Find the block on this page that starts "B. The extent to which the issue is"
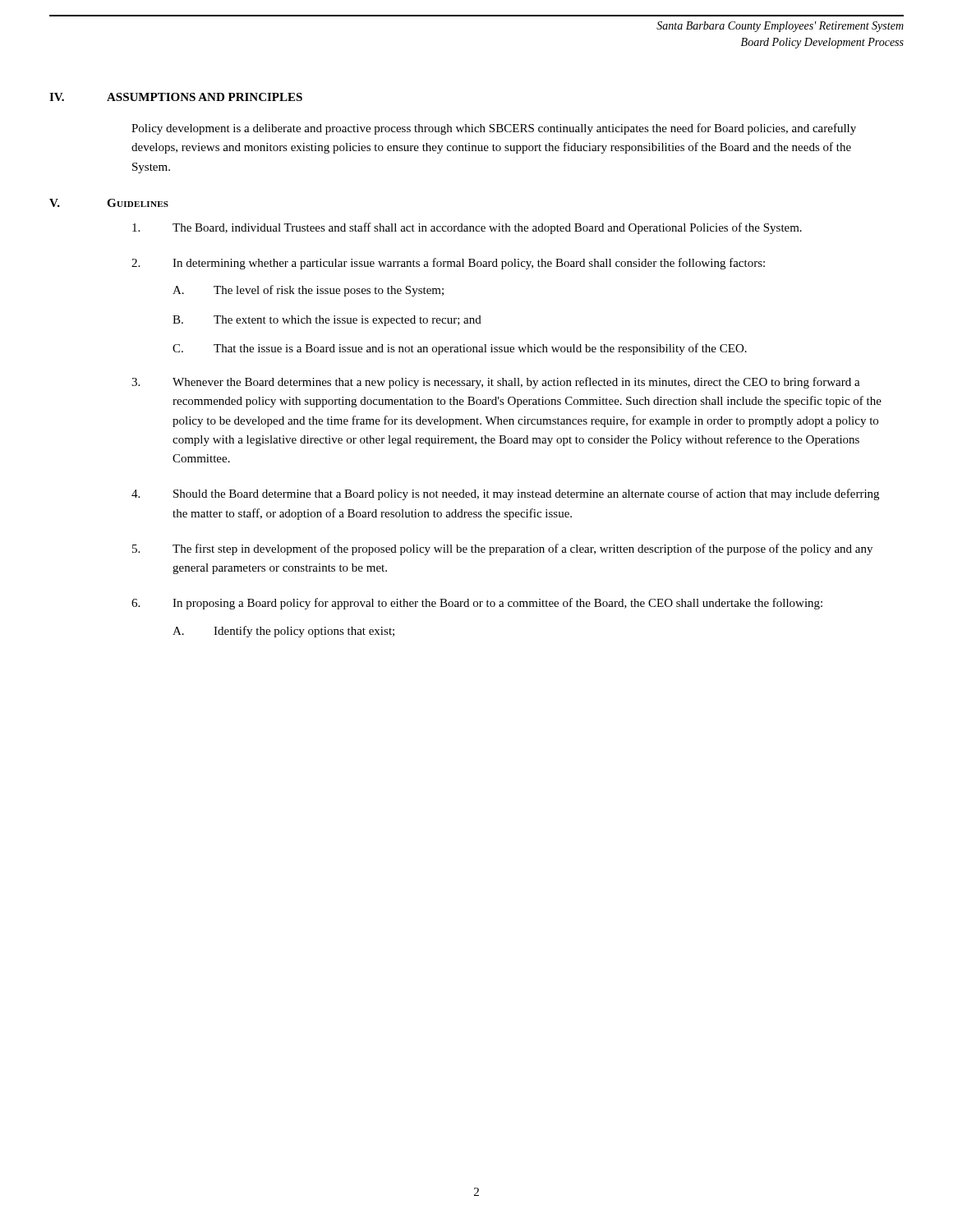 pos(327,321)
